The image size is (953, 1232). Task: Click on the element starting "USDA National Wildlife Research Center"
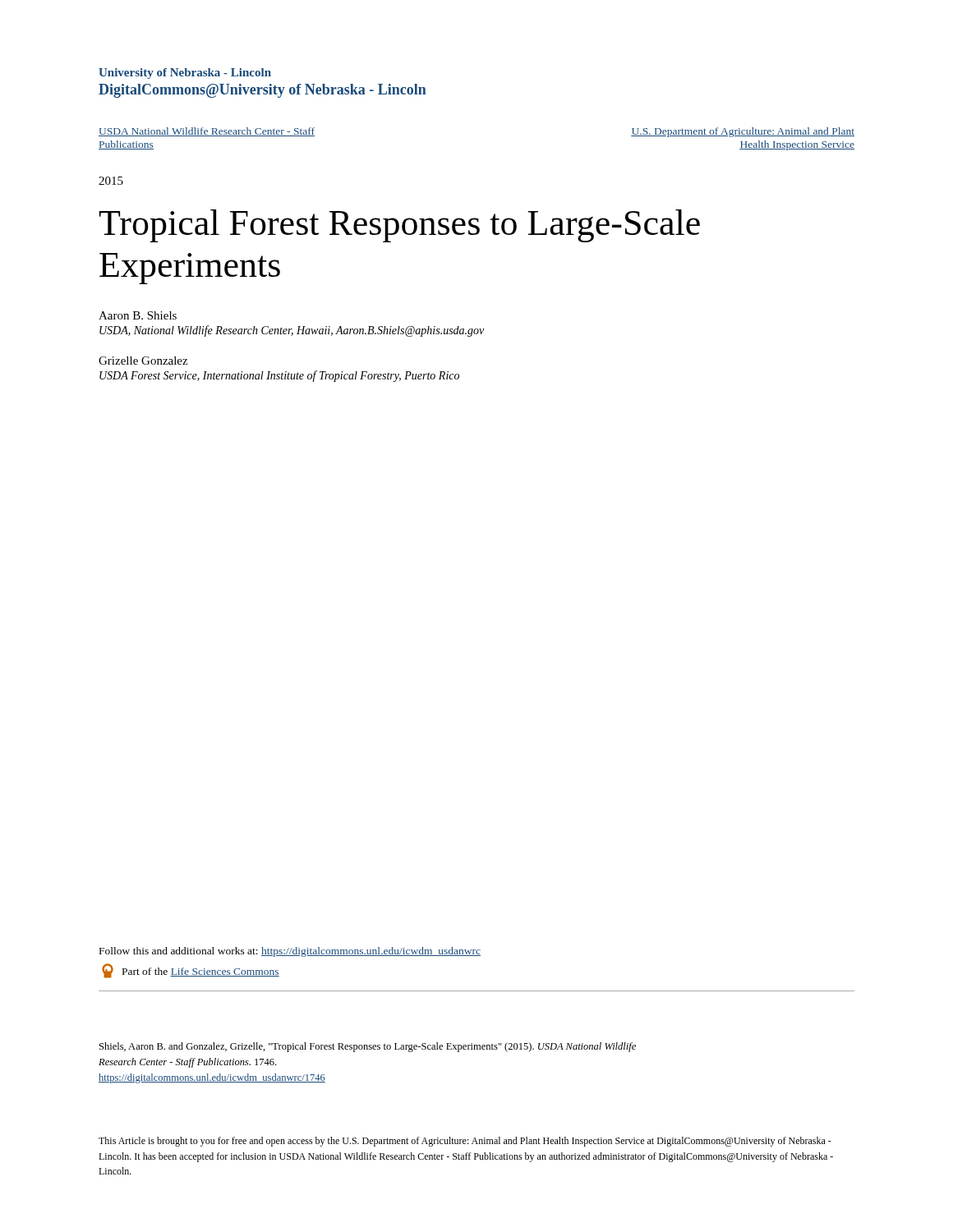click(x=207, y=132)
